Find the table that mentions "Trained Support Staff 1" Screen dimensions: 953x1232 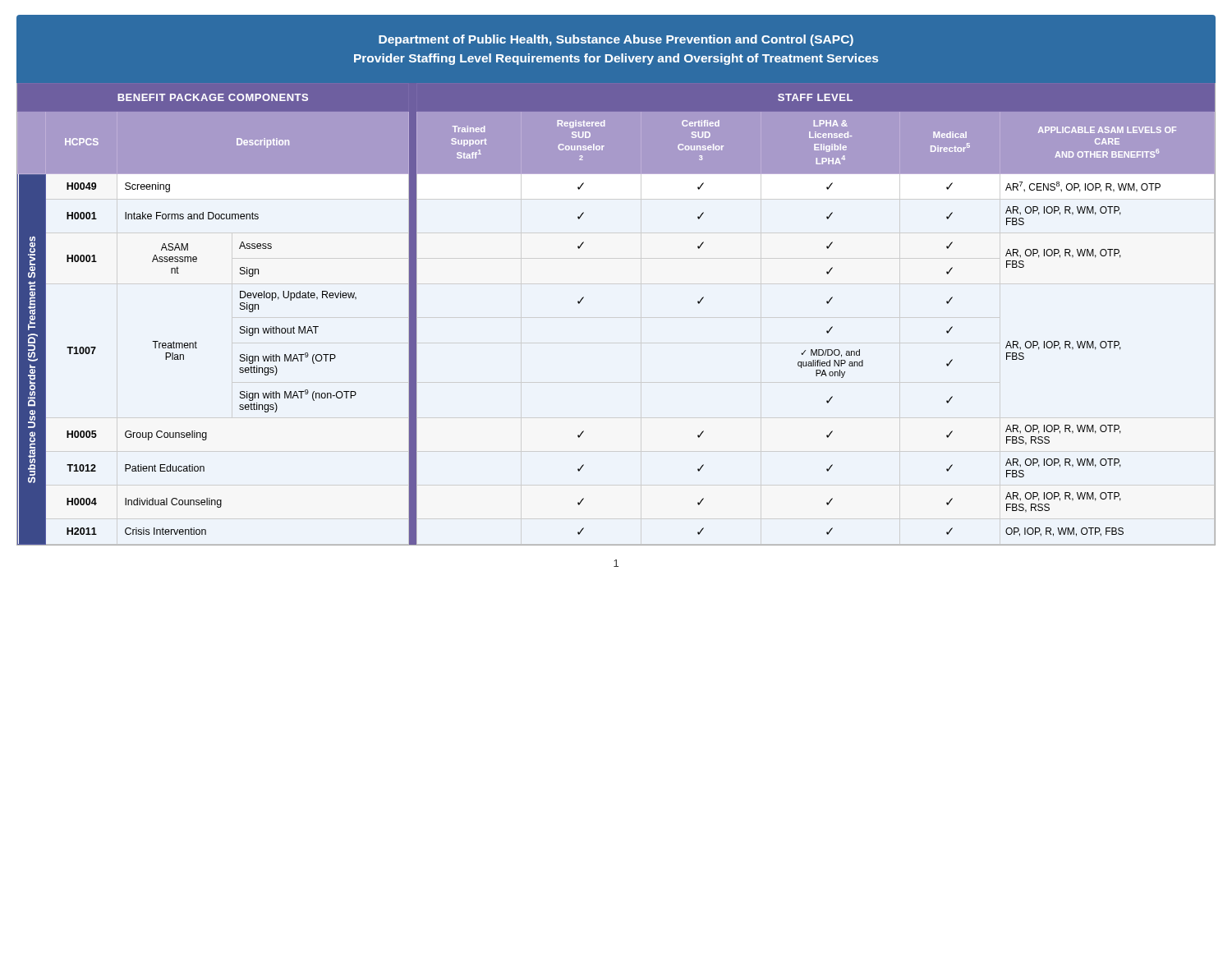point(616,314)
